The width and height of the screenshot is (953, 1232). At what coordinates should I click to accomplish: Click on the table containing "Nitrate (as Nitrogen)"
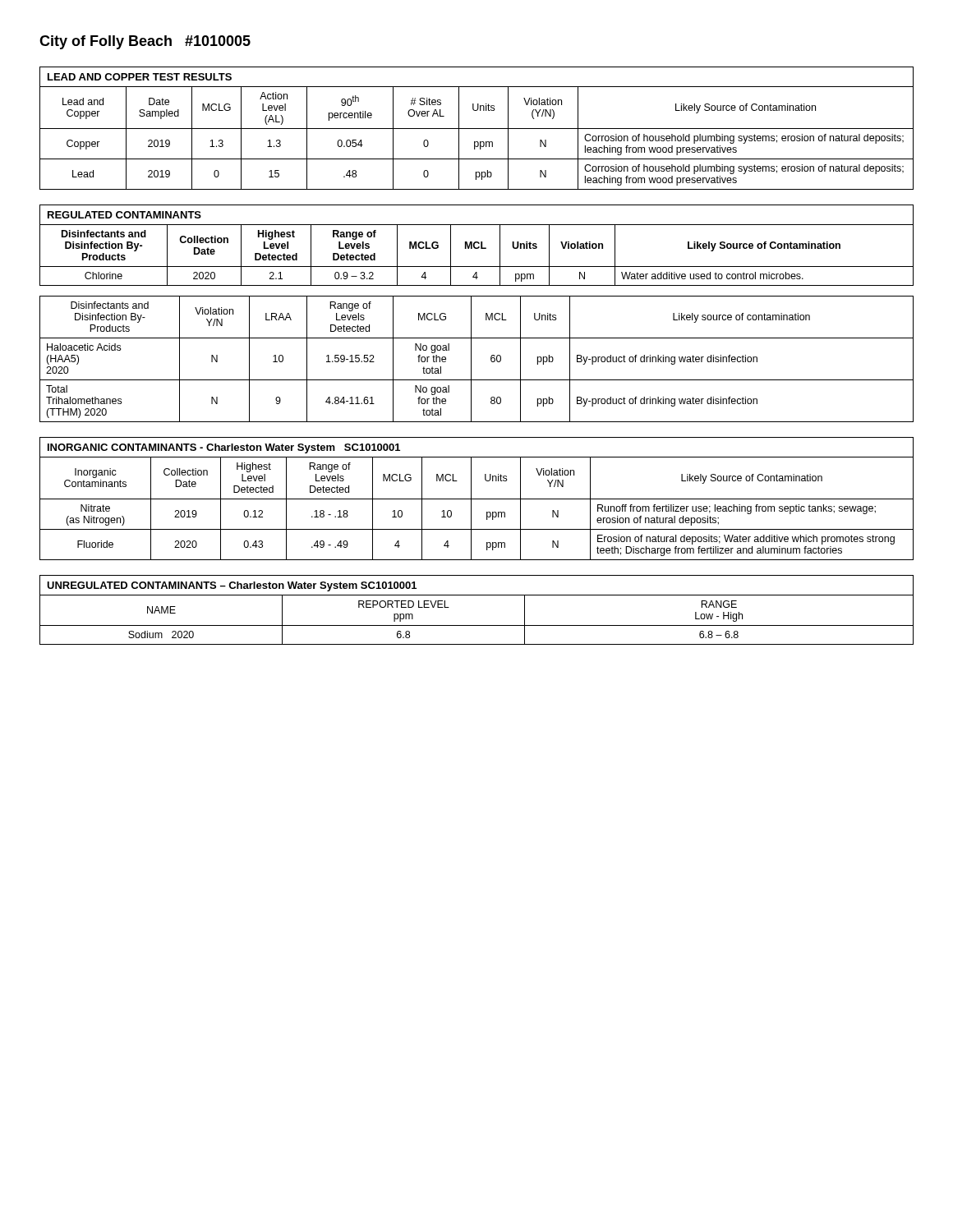coord(476,499)
